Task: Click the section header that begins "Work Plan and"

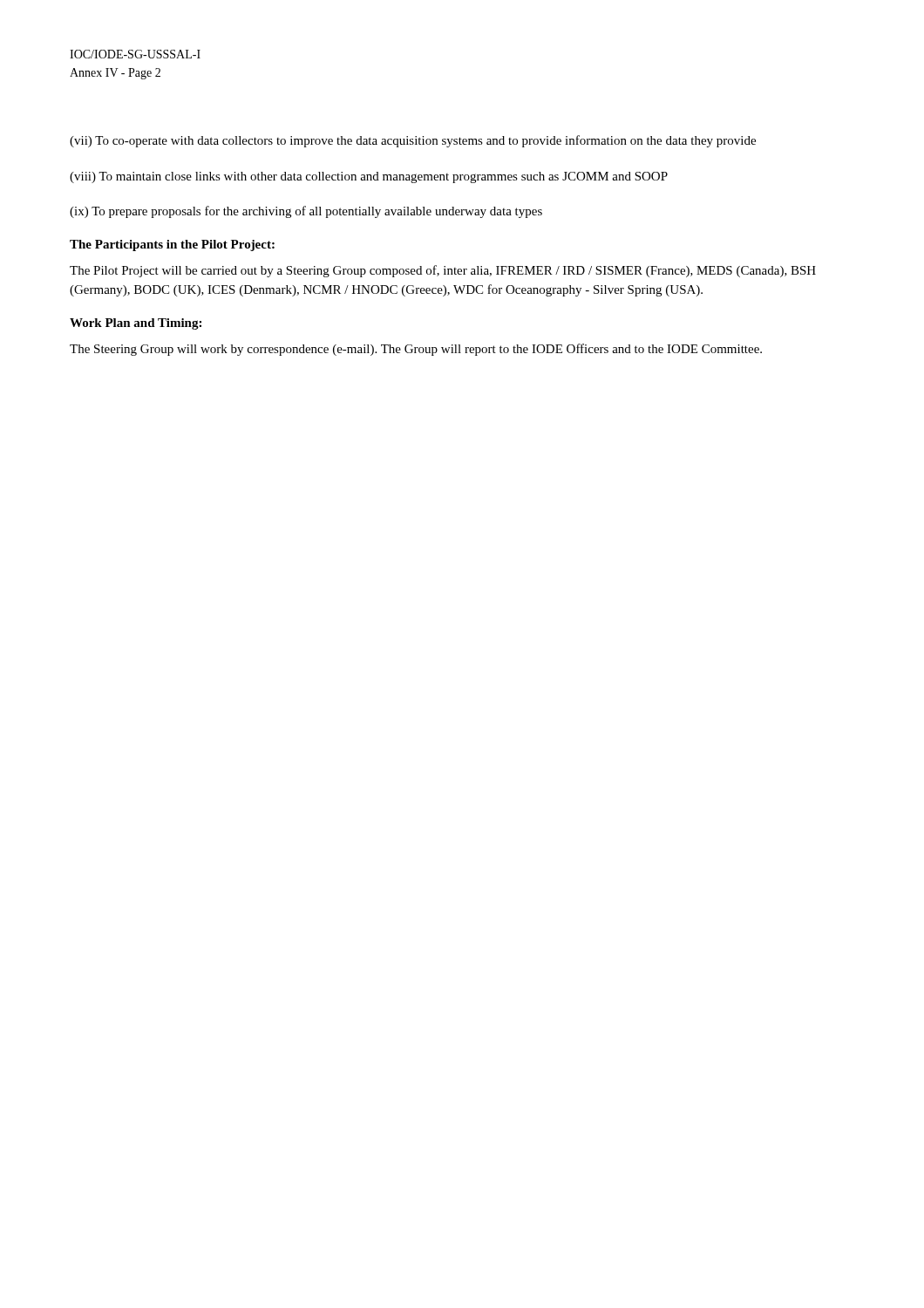Action: (x=136, y=322)
